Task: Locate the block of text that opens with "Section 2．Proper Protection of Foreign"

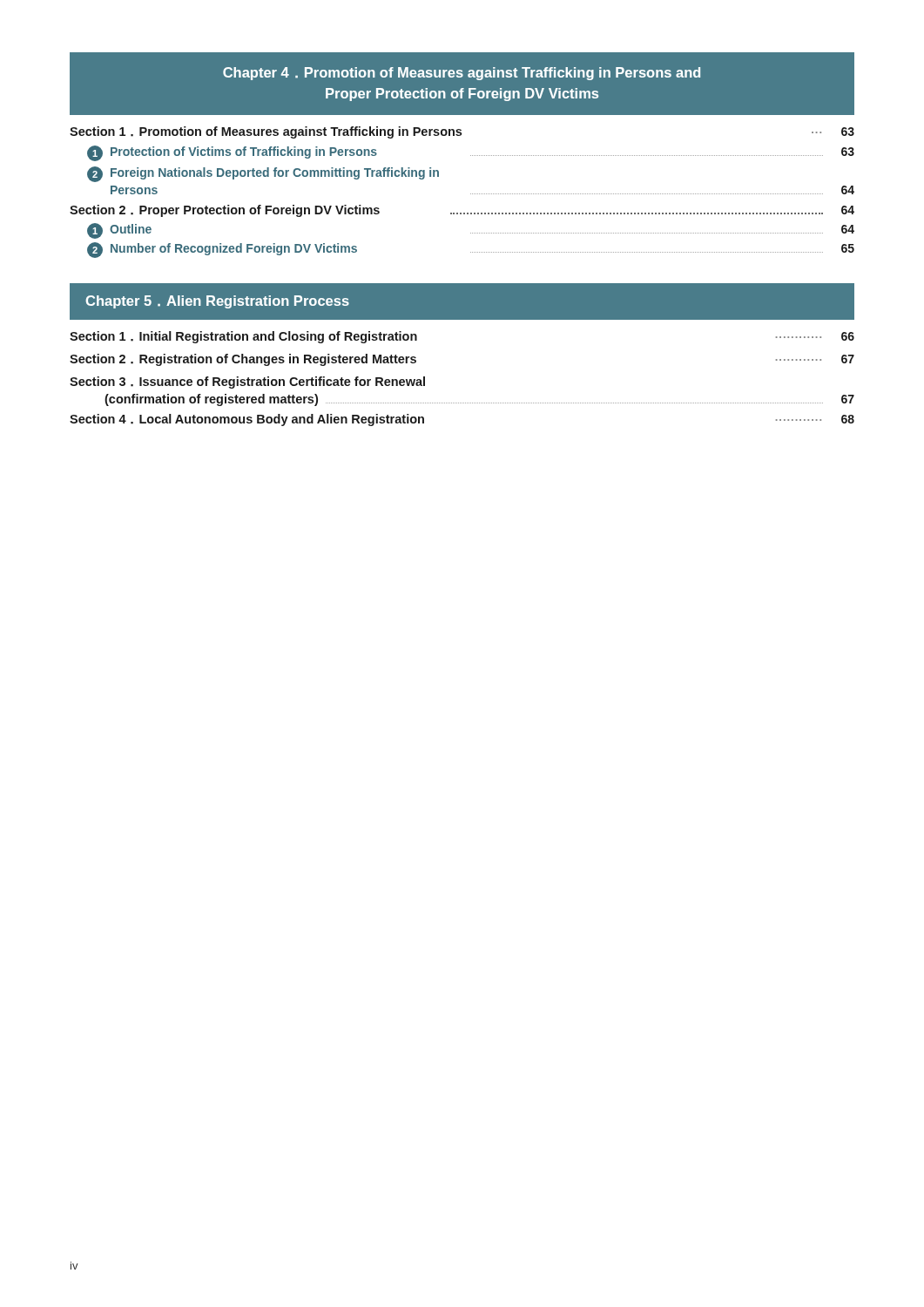Action: (x=462, y=210)
